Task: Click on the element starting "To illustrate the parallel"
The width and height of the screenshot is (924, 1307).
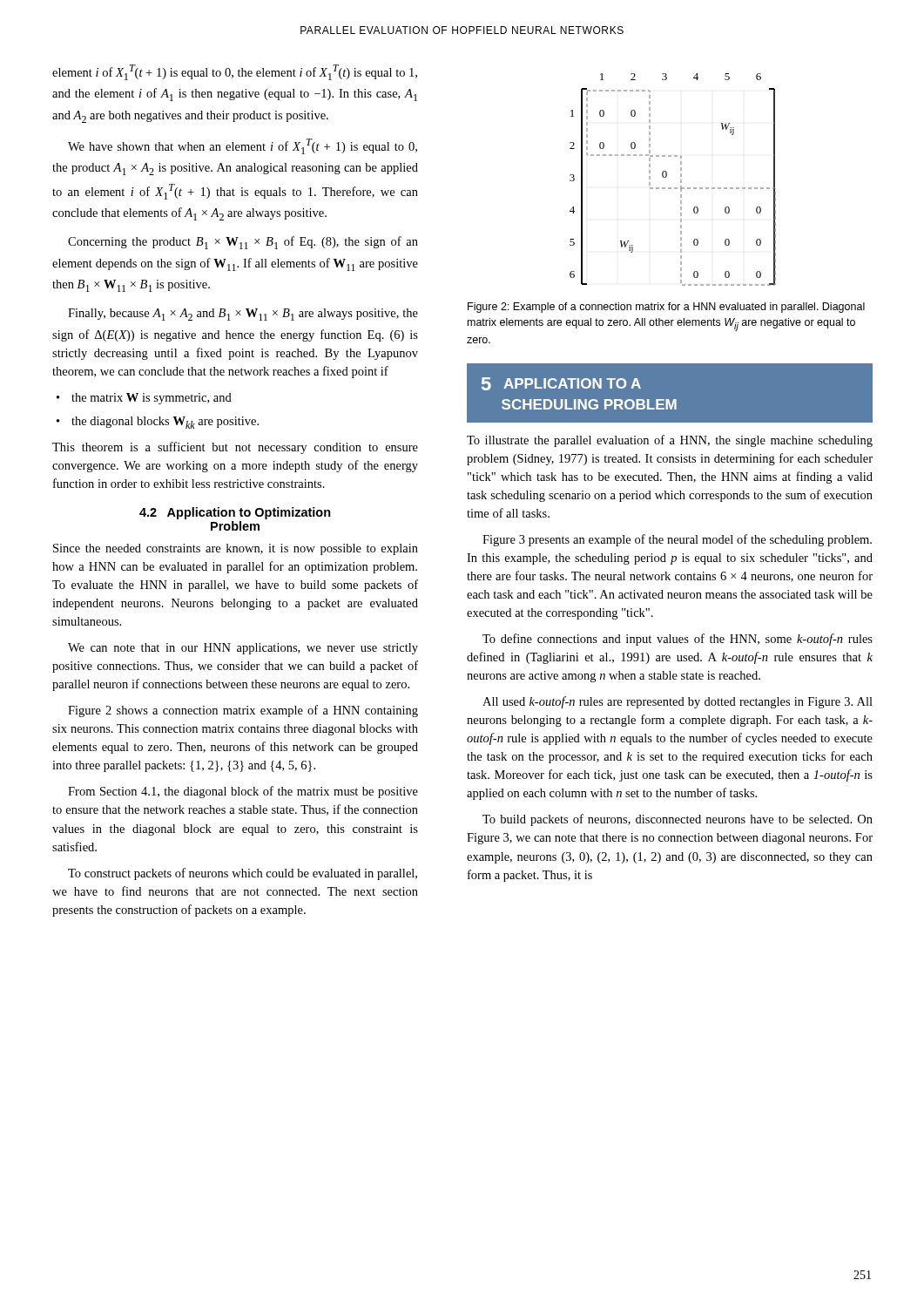Action: (670, 477)
